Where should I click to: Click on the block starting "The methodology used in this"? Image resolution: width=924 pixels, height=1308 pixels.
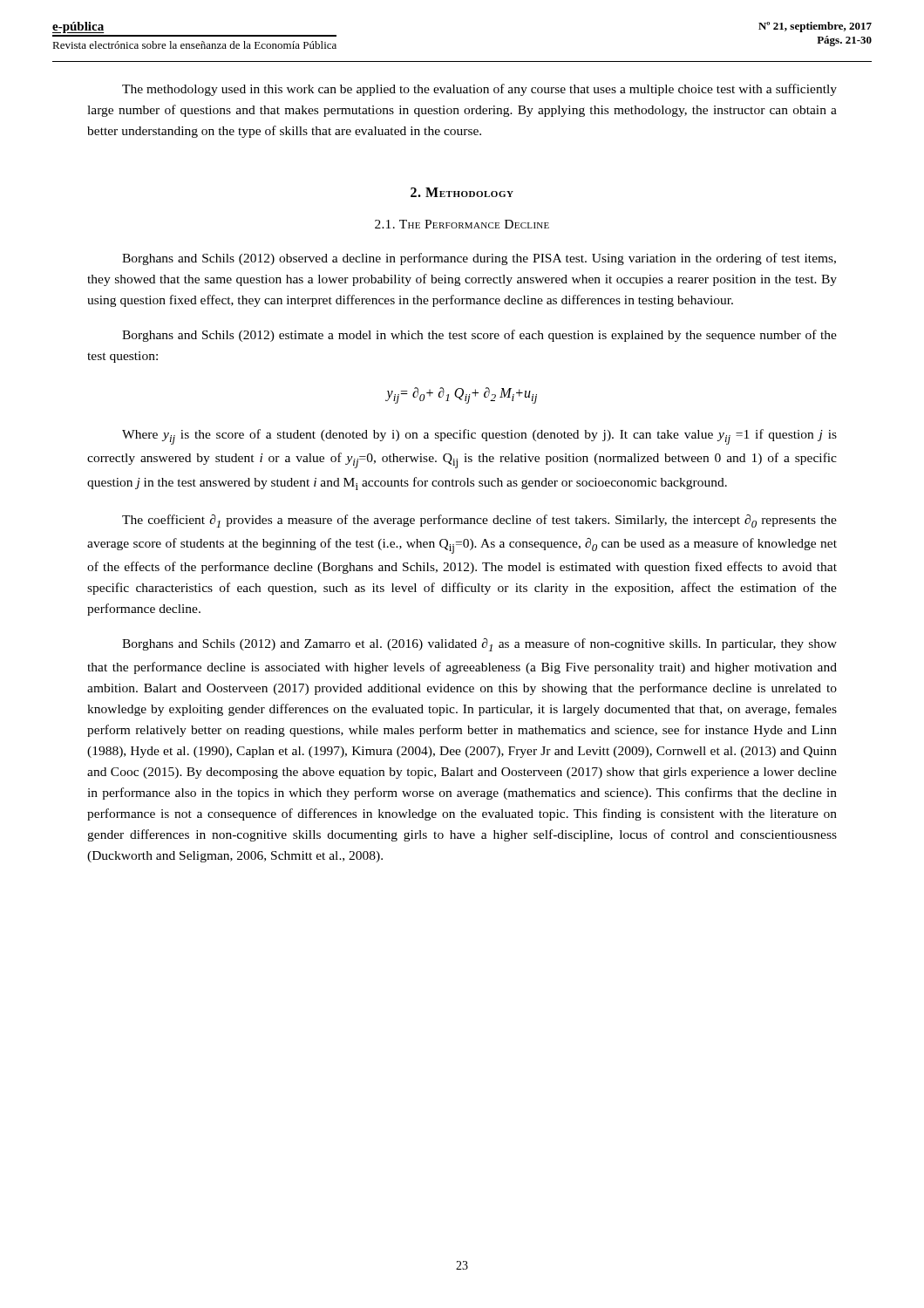[462, 109]
